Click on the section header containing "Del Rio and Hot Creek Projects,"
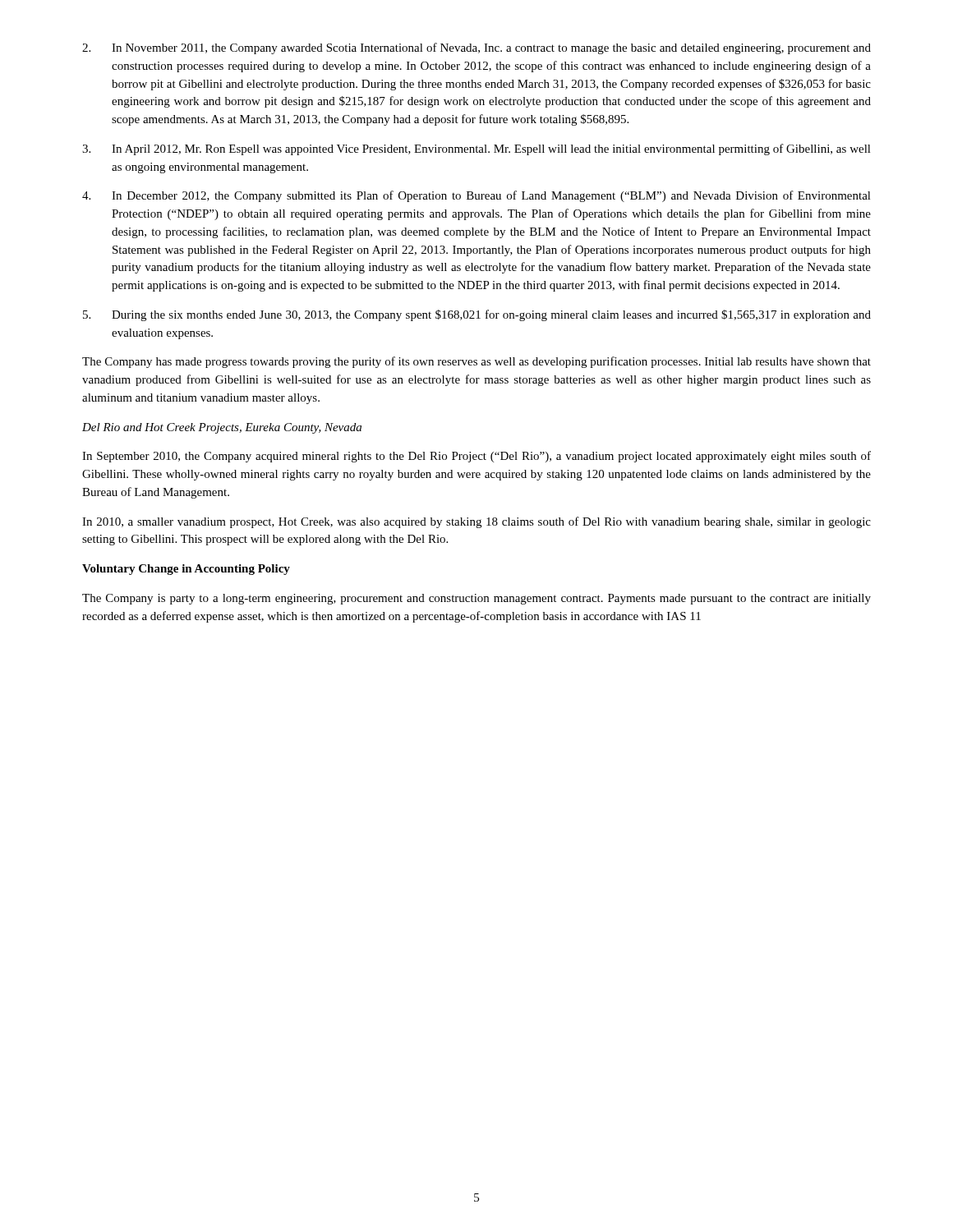 pos(222,427)
